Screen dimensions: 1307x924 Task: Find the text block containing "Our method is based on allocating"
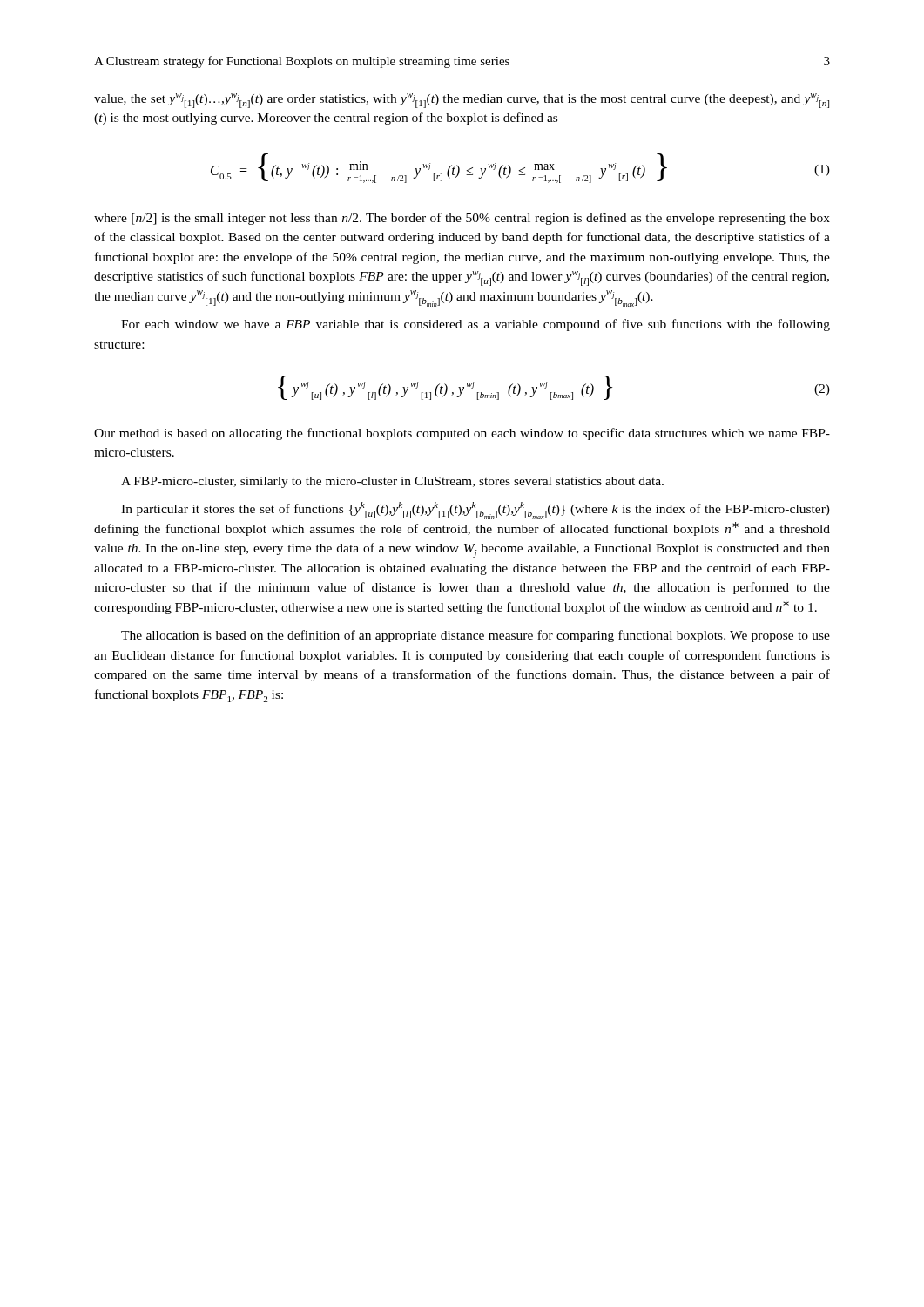(x=462, y=442)
